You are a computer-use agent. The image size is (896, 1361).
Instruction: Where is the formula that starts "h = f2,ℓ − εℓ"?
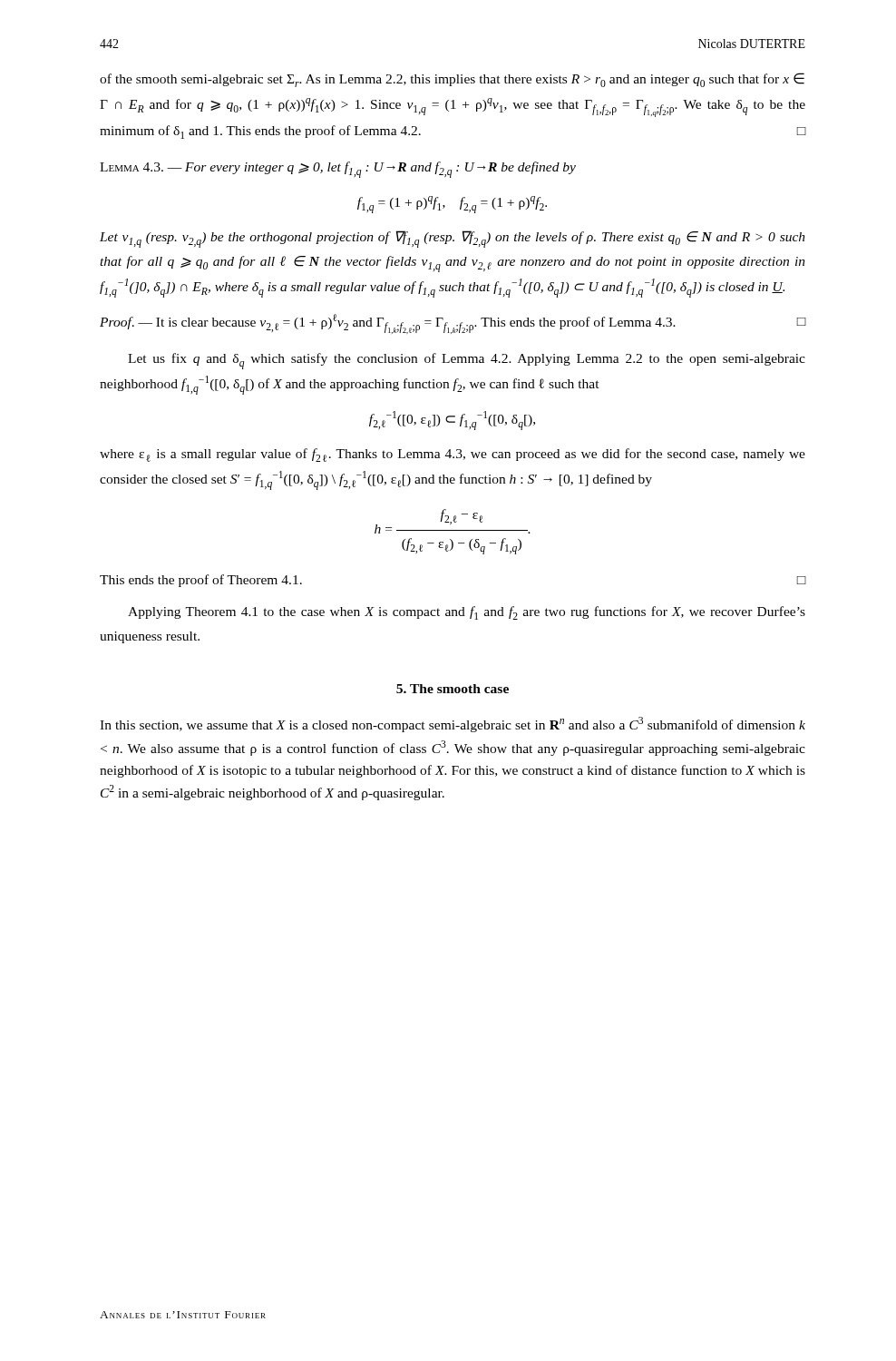click(453, 531)
